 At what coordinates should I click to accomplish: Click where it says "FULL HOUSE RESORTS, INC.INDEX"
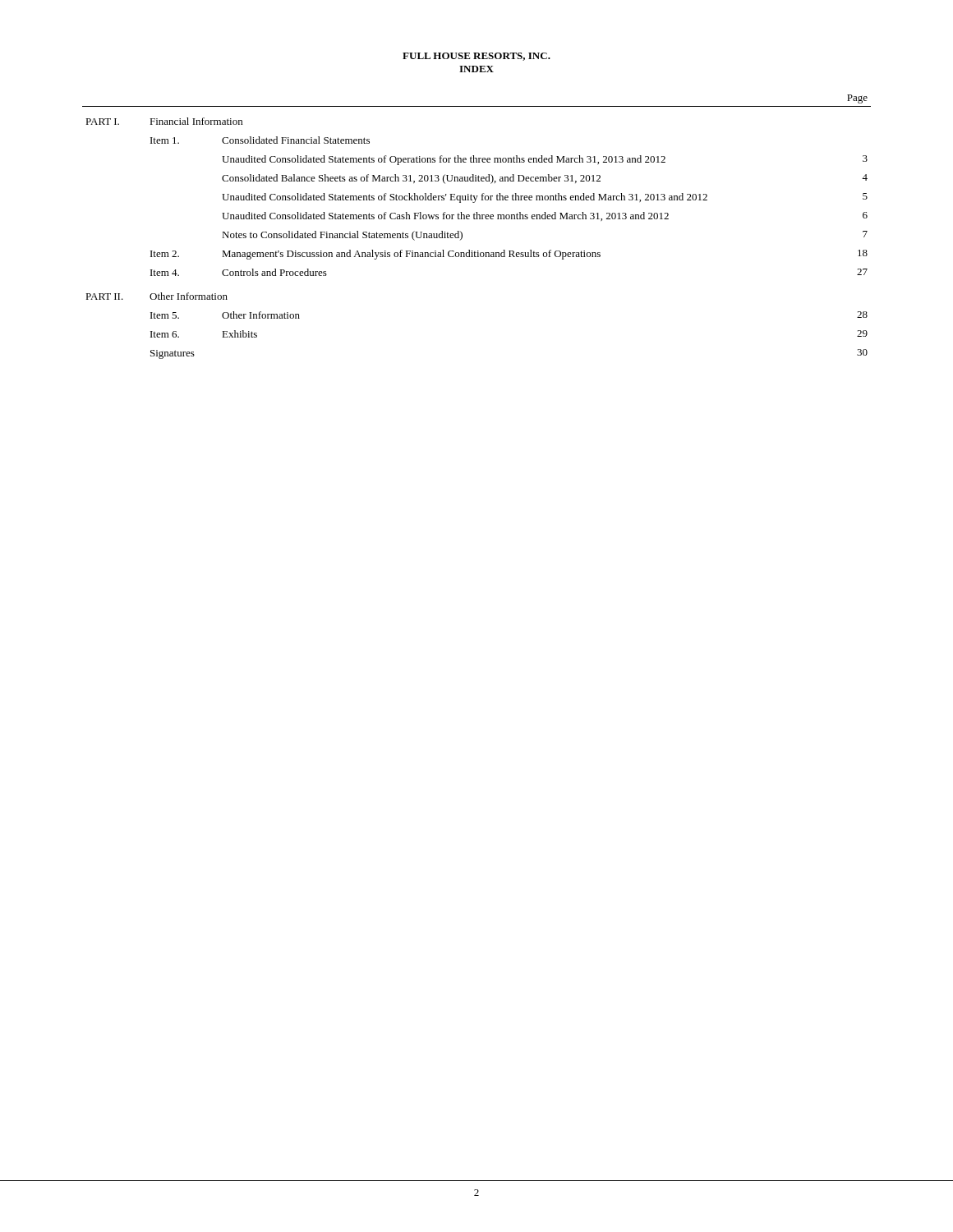click(476, 62)
